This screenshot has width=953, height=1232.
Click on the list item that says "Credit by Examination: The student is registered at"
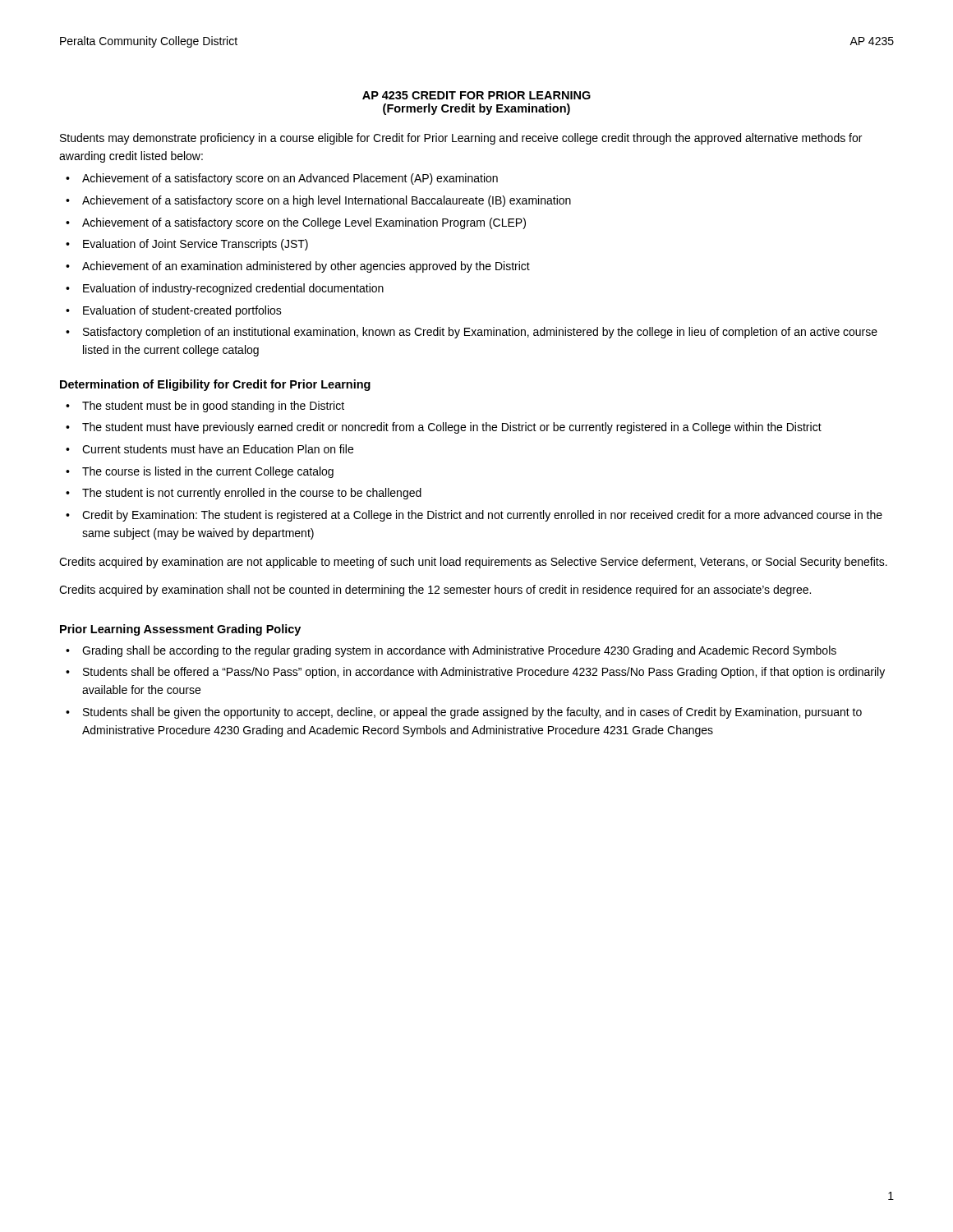[482, 524]
